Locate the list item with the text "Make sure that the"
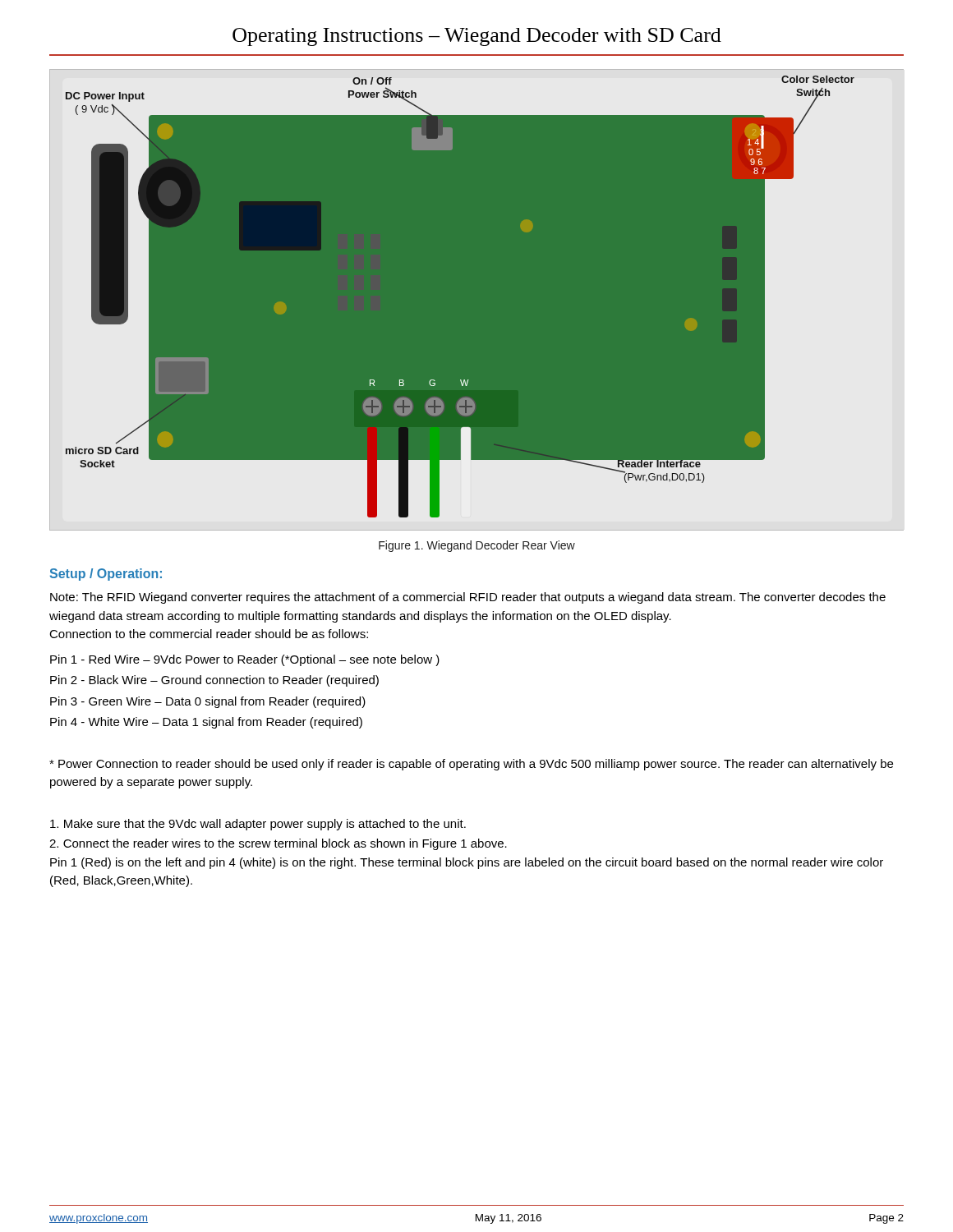953x1232 pixels. click(258, 823)
